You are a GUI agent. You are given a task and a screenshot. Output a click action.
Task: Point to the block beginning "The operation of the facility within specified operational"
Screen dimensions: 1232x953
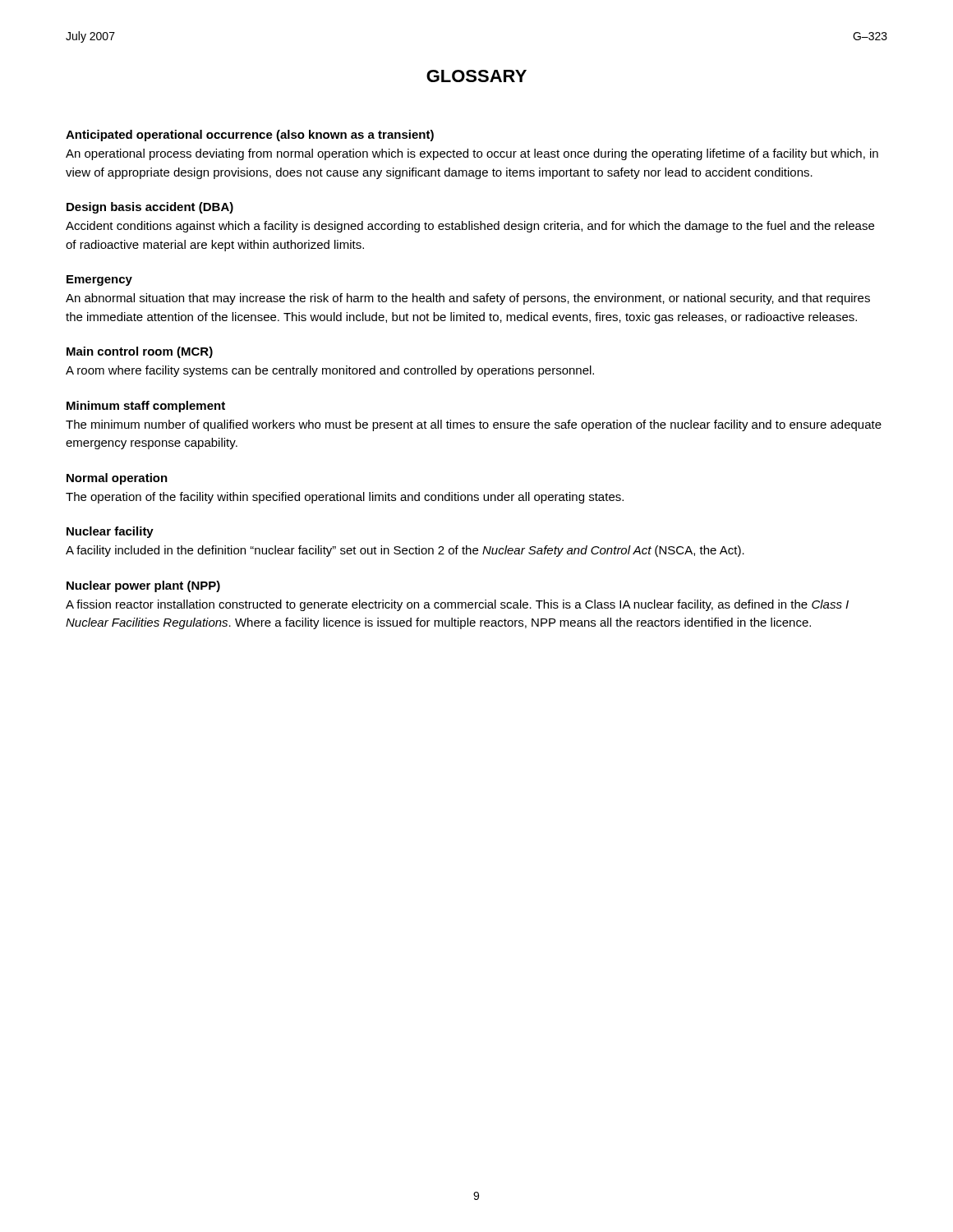476,497
